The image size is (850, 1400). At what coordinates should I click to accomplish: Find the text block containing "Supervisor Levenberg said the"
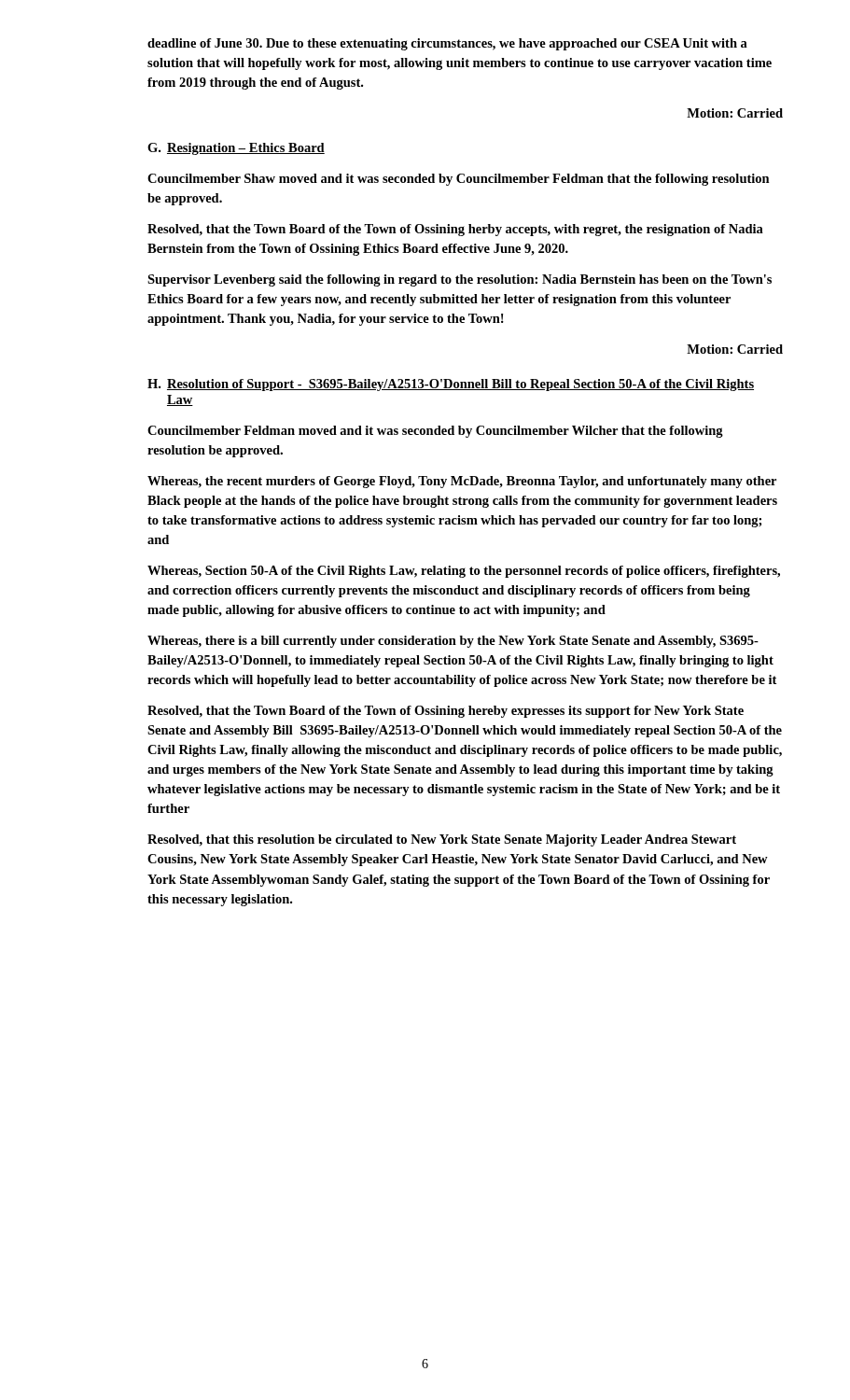click(465, 299)
